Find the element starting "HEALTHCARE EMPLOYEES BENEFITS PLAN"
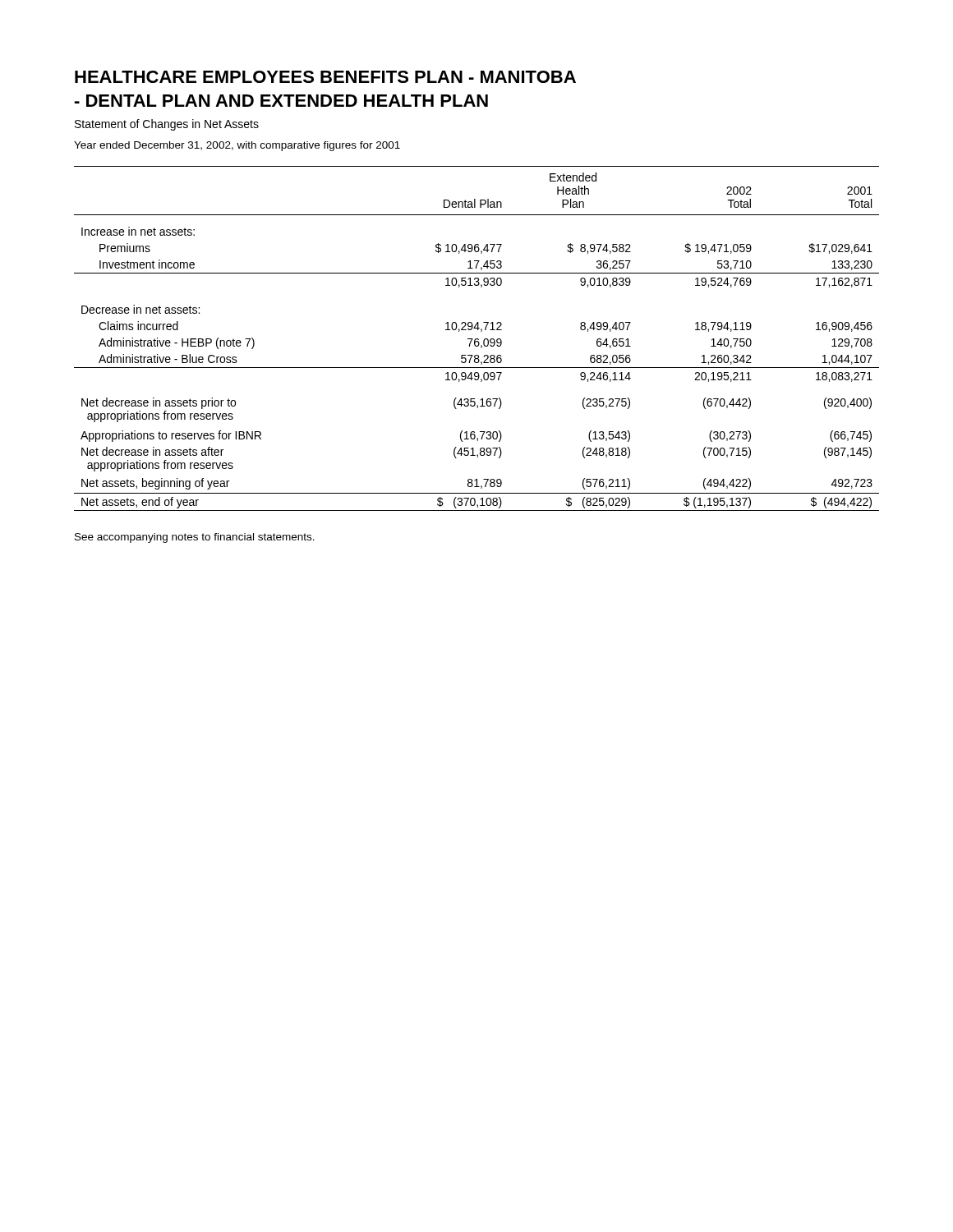The height and width of the screenshot is (1232, 953). pos(476,89)
